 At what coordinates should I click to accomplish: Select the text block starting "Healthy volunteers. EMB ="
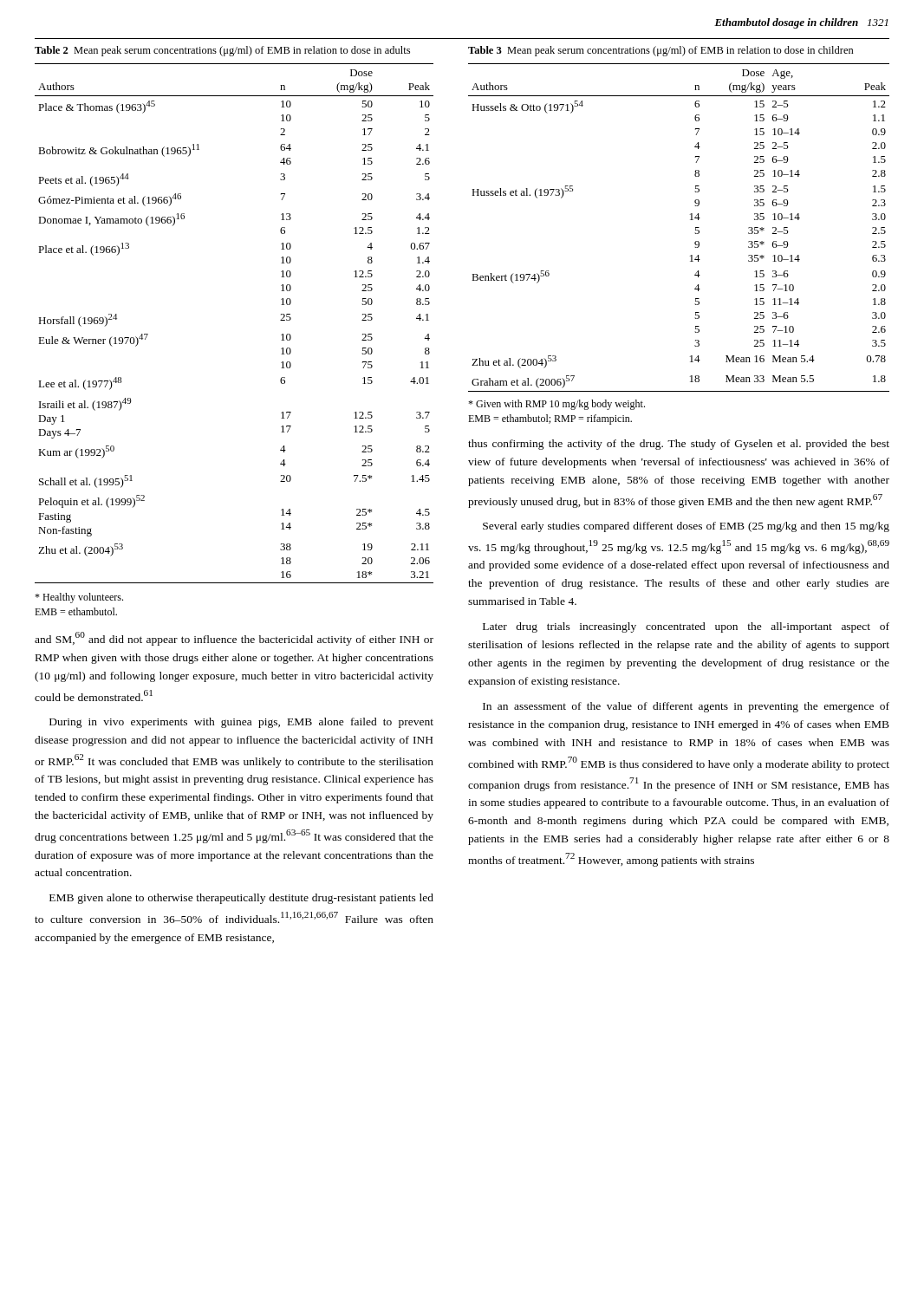pos(79,604)
